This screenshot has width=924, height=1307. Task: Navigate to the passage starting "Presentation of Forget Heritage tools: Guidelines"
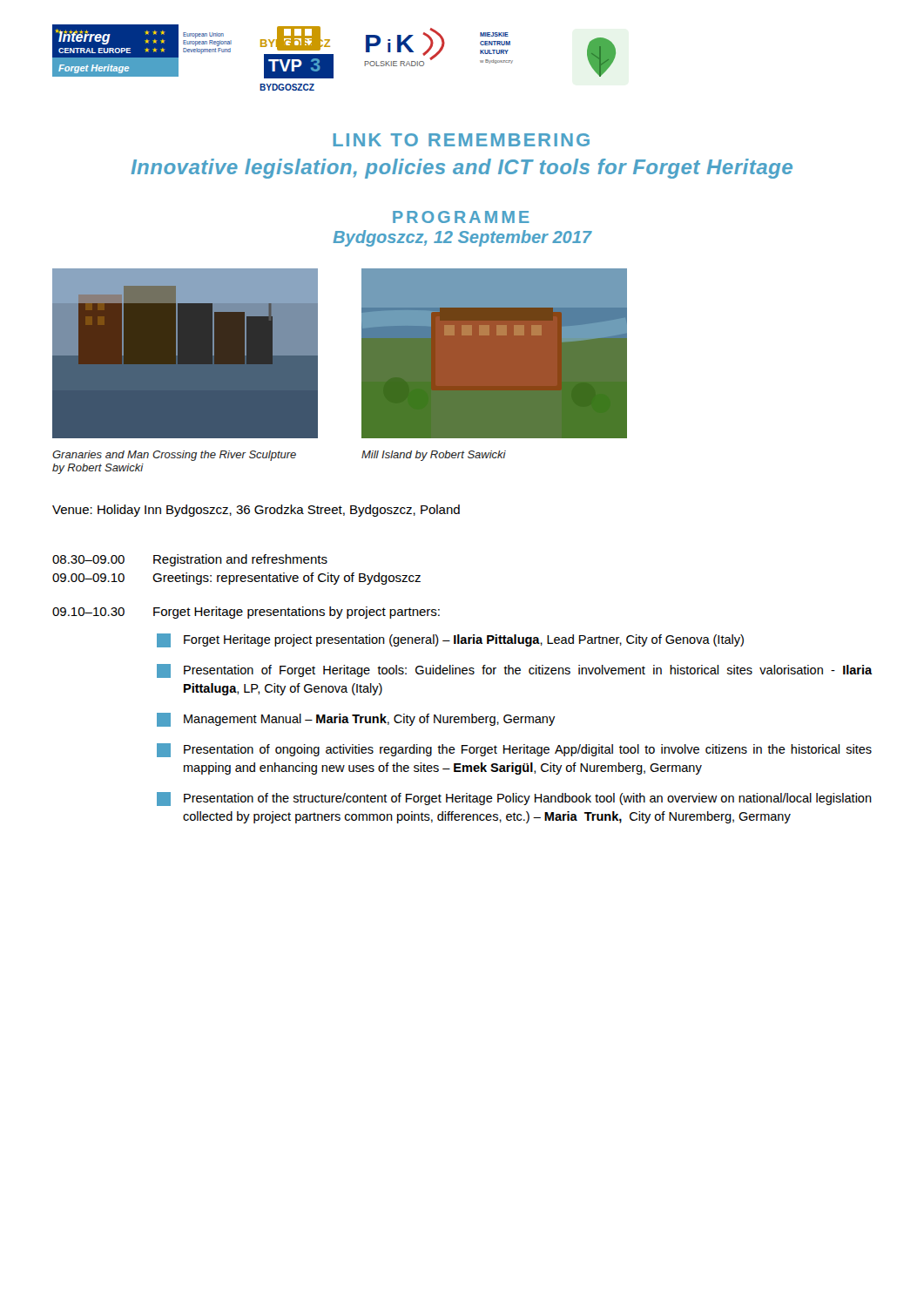click(x=514, y=680)
